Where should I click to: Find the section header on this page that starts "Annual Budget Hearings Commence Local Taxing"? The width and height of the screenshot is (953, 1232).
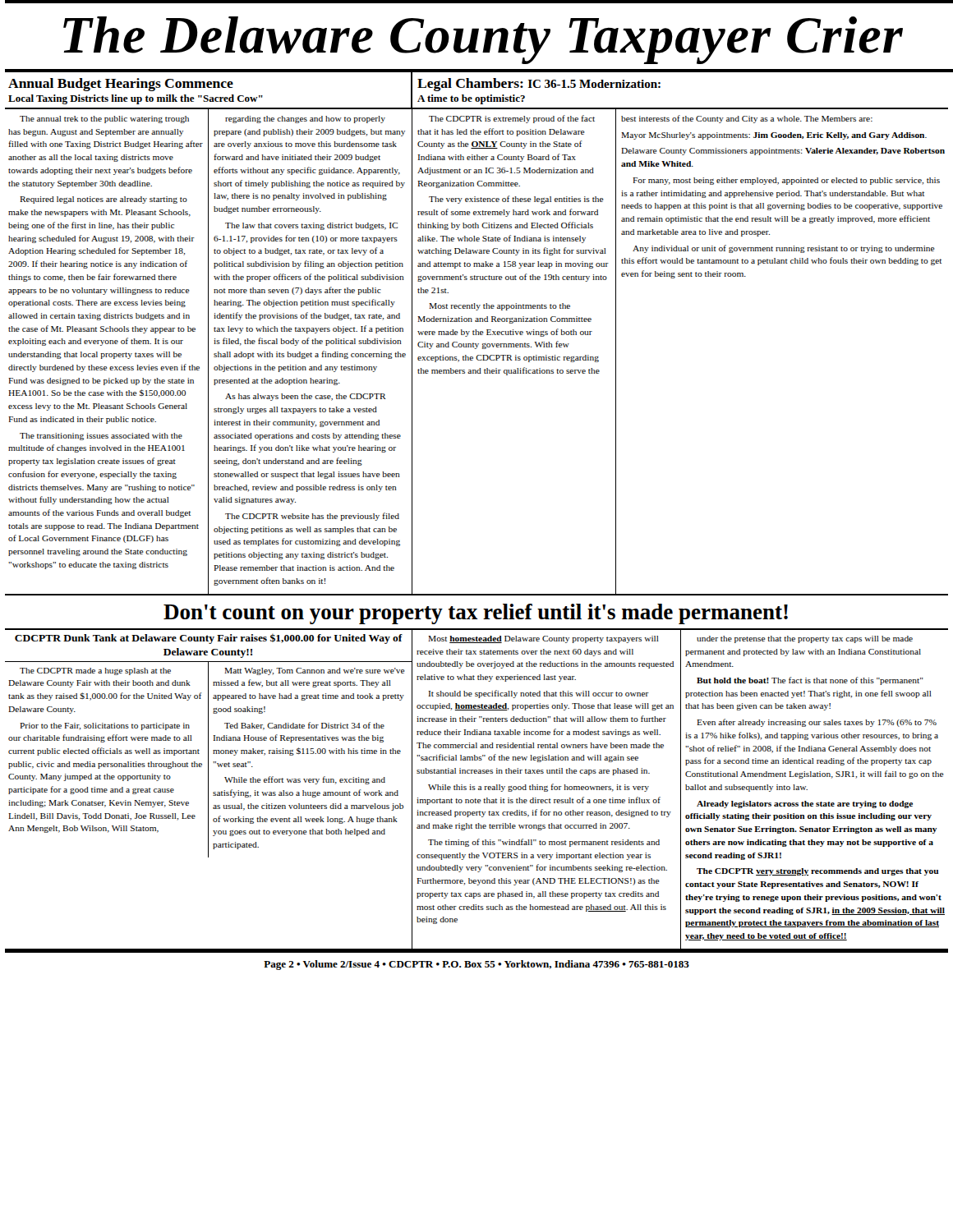pyautogui.click(x=207, y=90)
